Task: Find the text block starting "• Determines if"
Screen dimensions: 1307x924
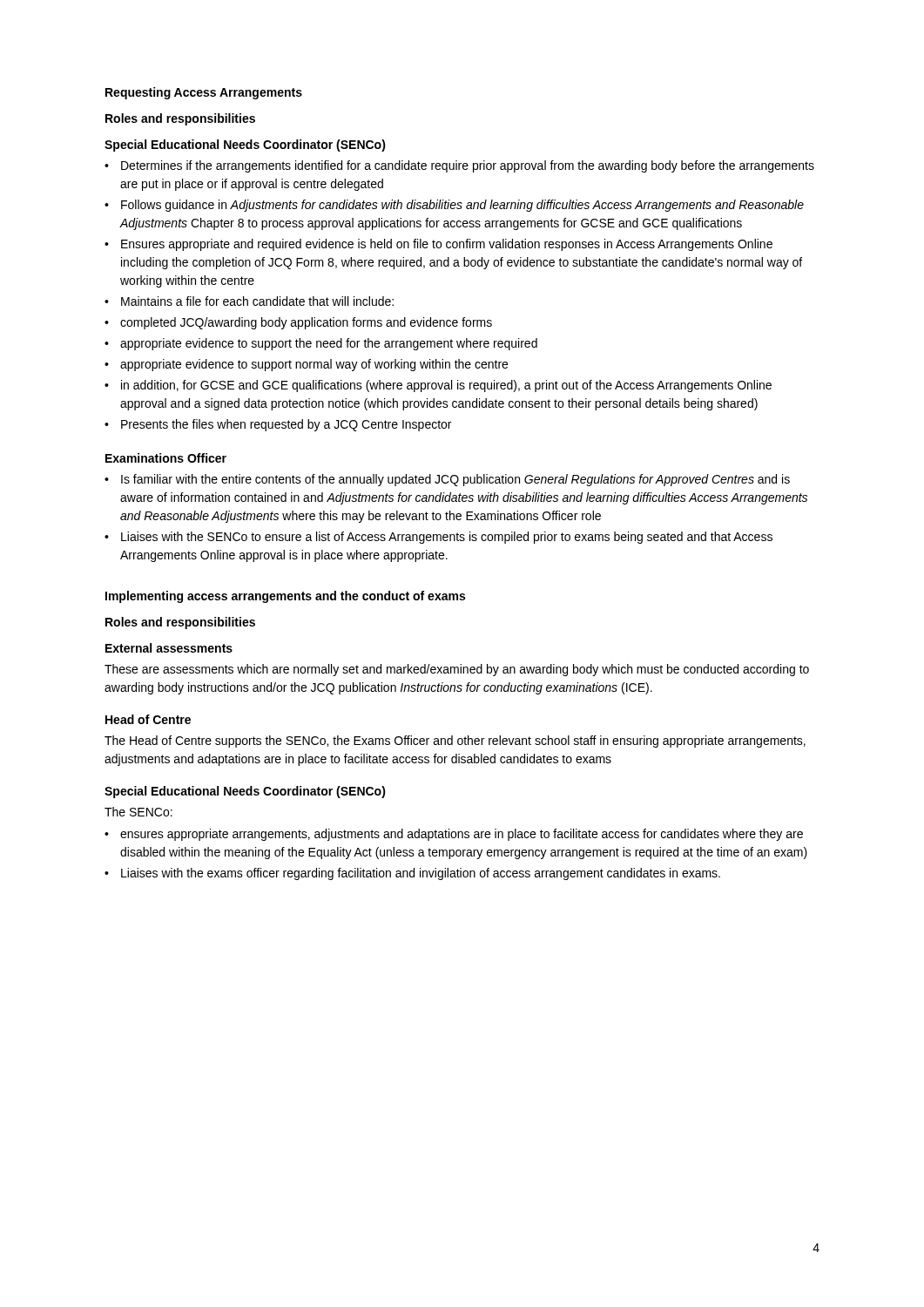Action: tap(462, 175)
